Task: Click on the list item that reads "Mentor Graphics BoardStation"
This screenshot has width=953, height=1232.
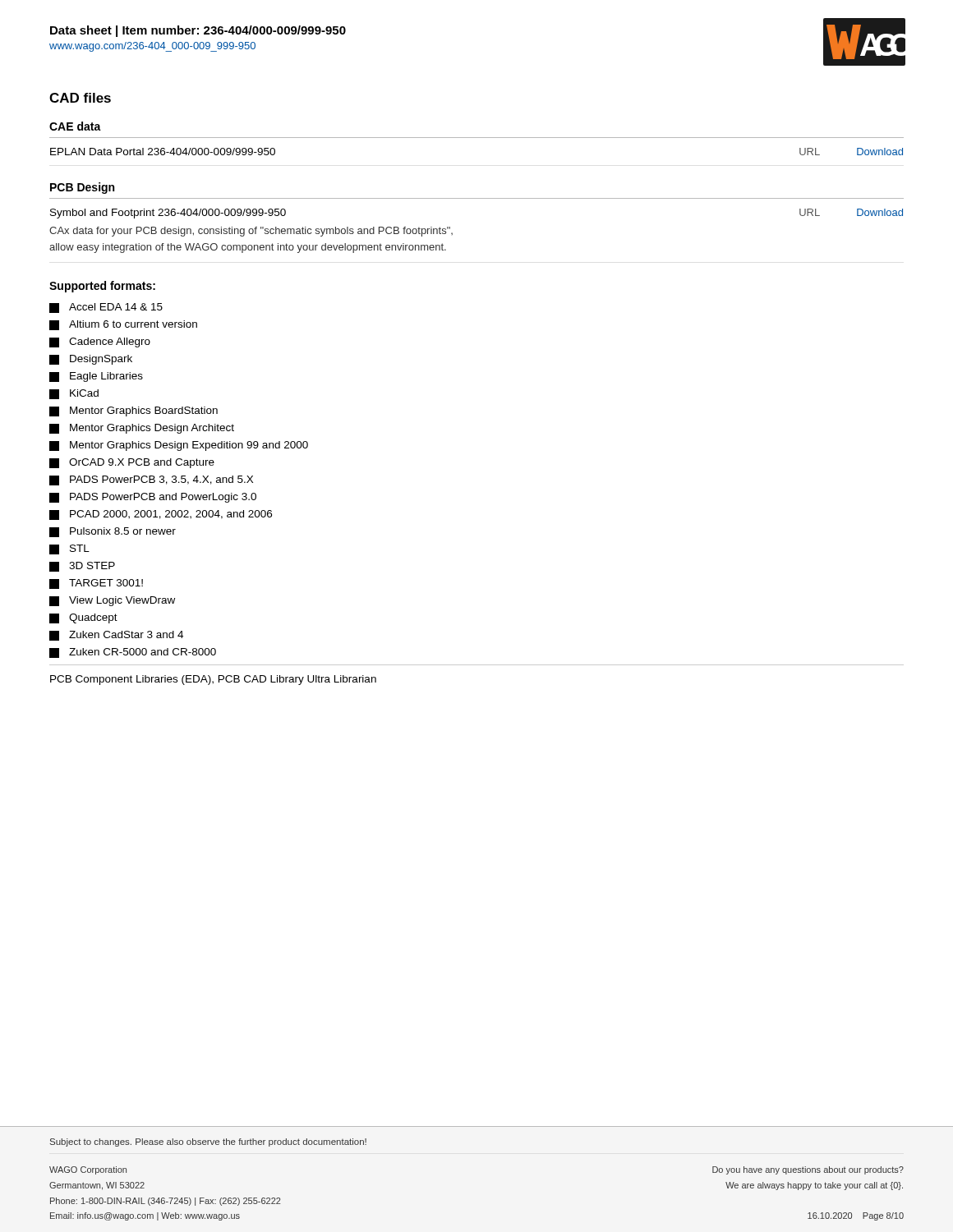Action: pos(134,410)
